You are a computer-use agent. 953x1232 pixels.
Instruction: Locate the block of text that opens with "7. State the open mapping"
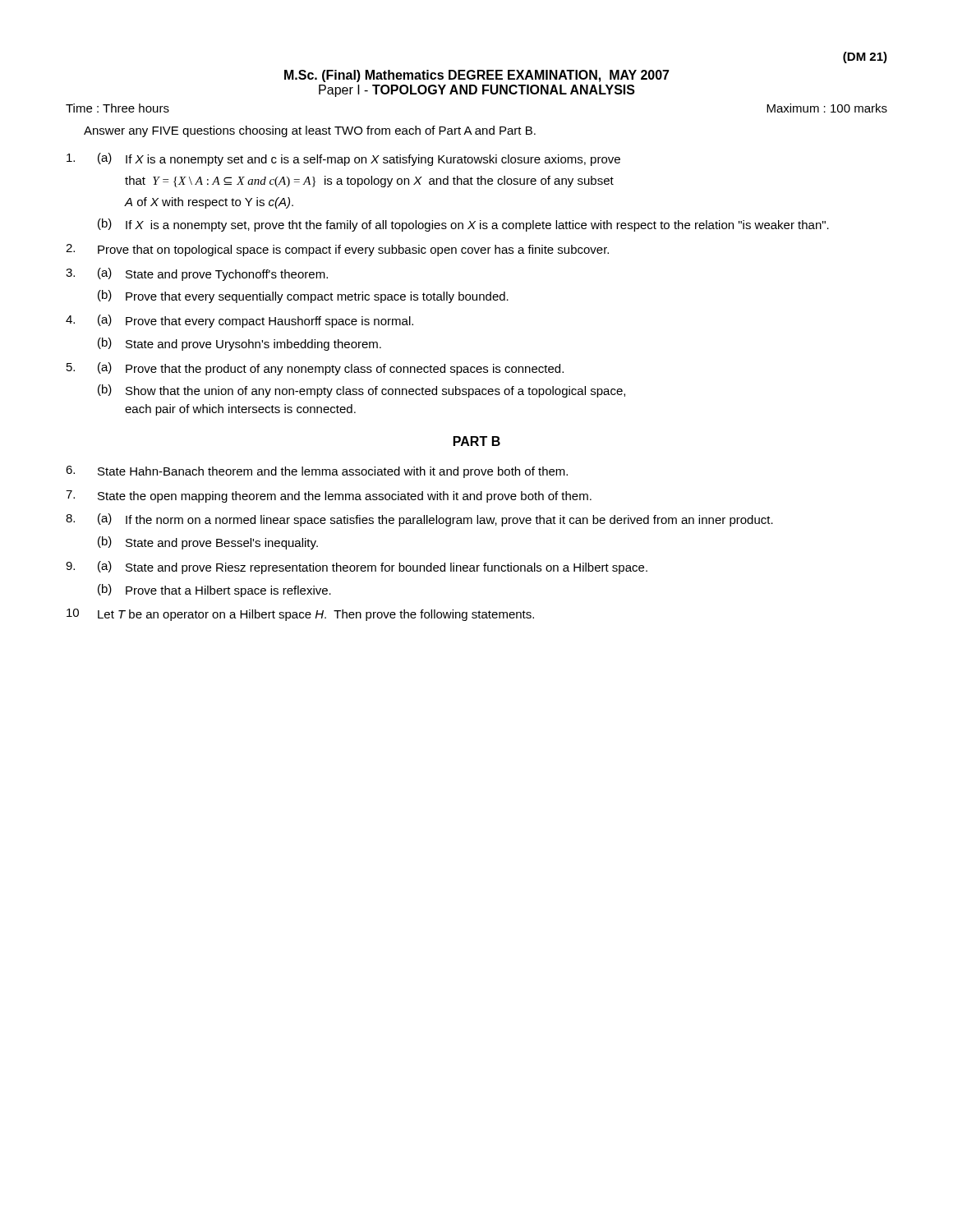pos(476,496)
